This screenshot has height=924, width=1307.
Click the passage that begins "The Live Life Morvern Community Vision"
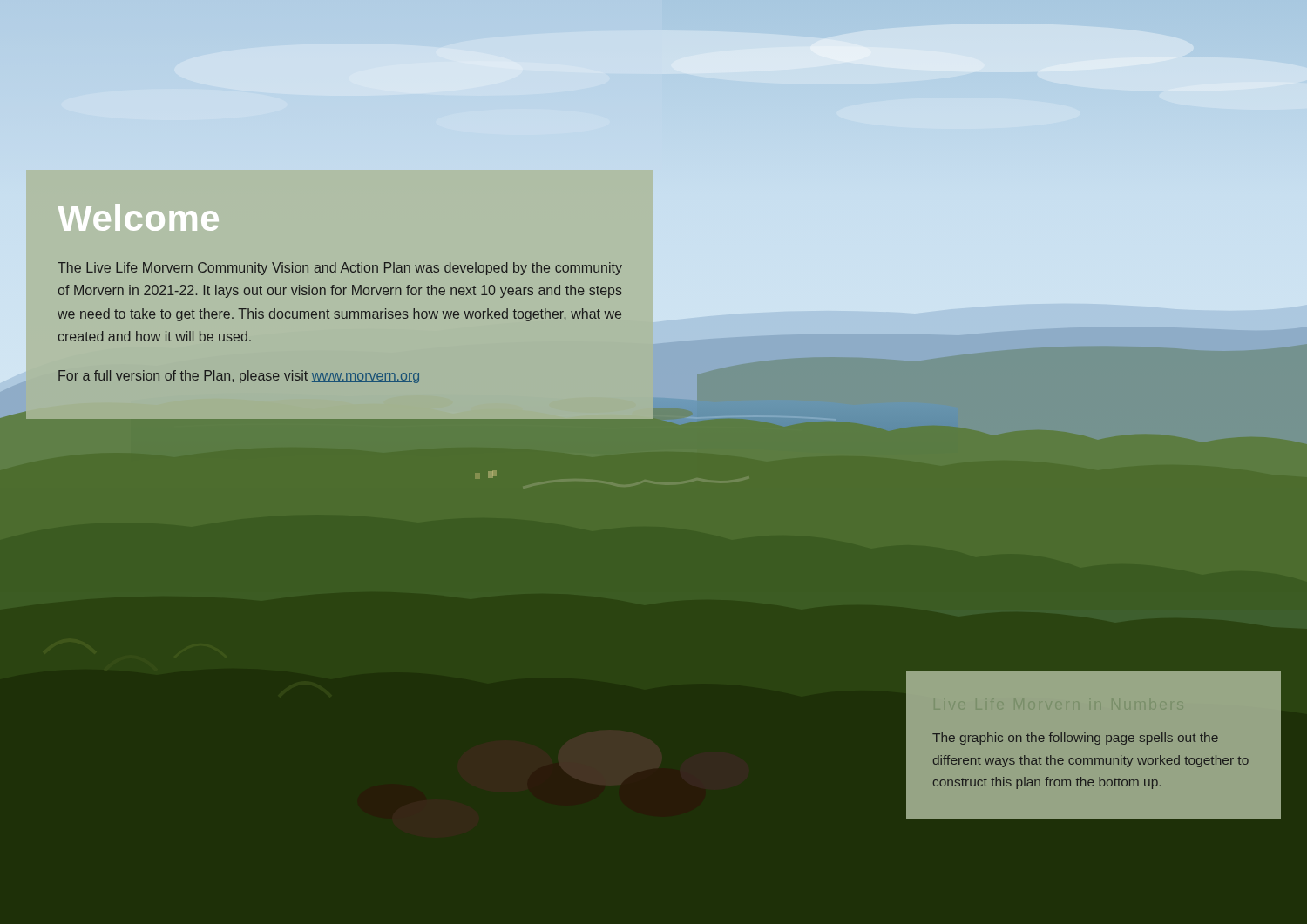pos(340,302)
